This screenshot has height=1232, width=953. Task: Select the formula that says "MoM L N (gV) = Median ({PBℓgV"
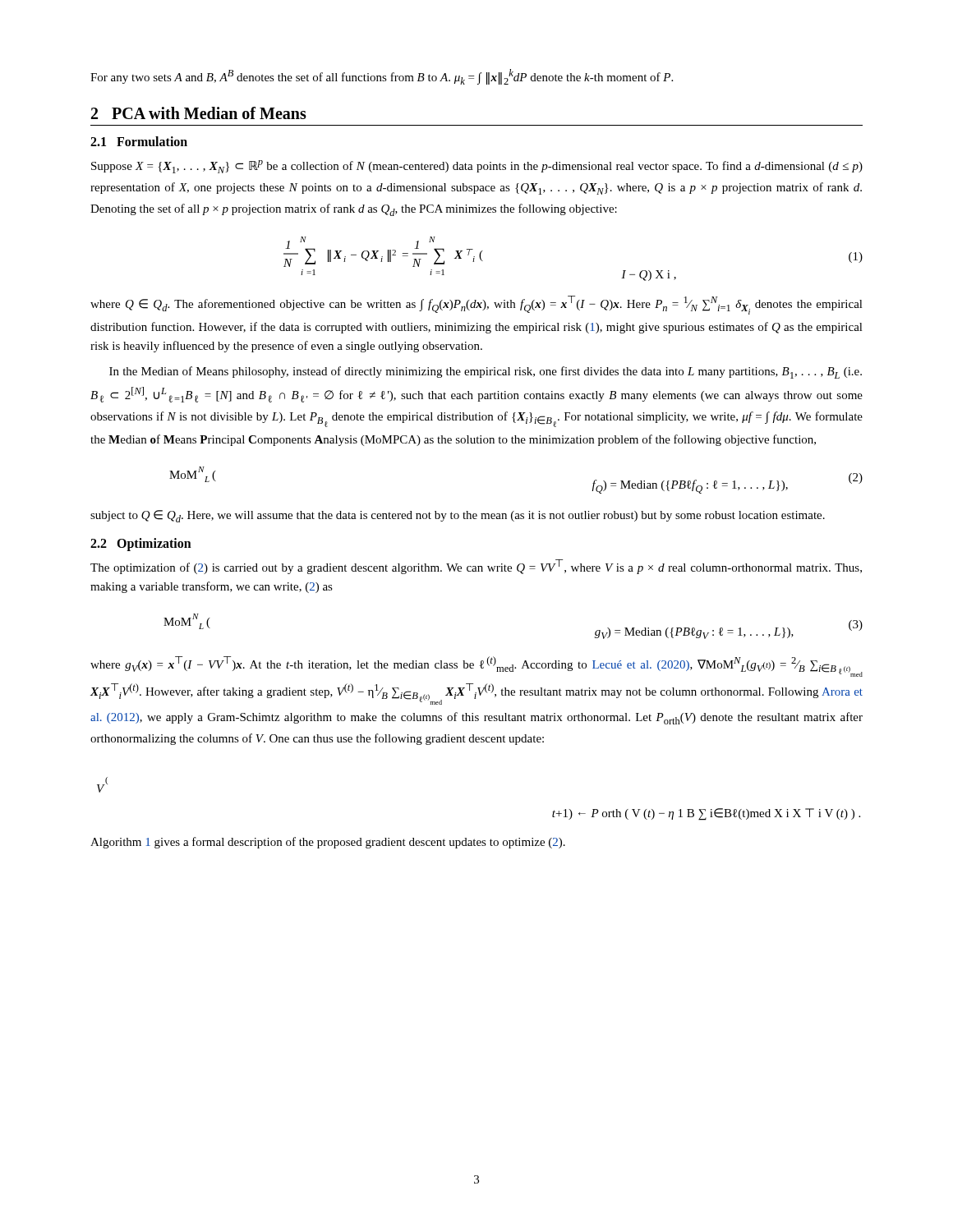(200, 626)
